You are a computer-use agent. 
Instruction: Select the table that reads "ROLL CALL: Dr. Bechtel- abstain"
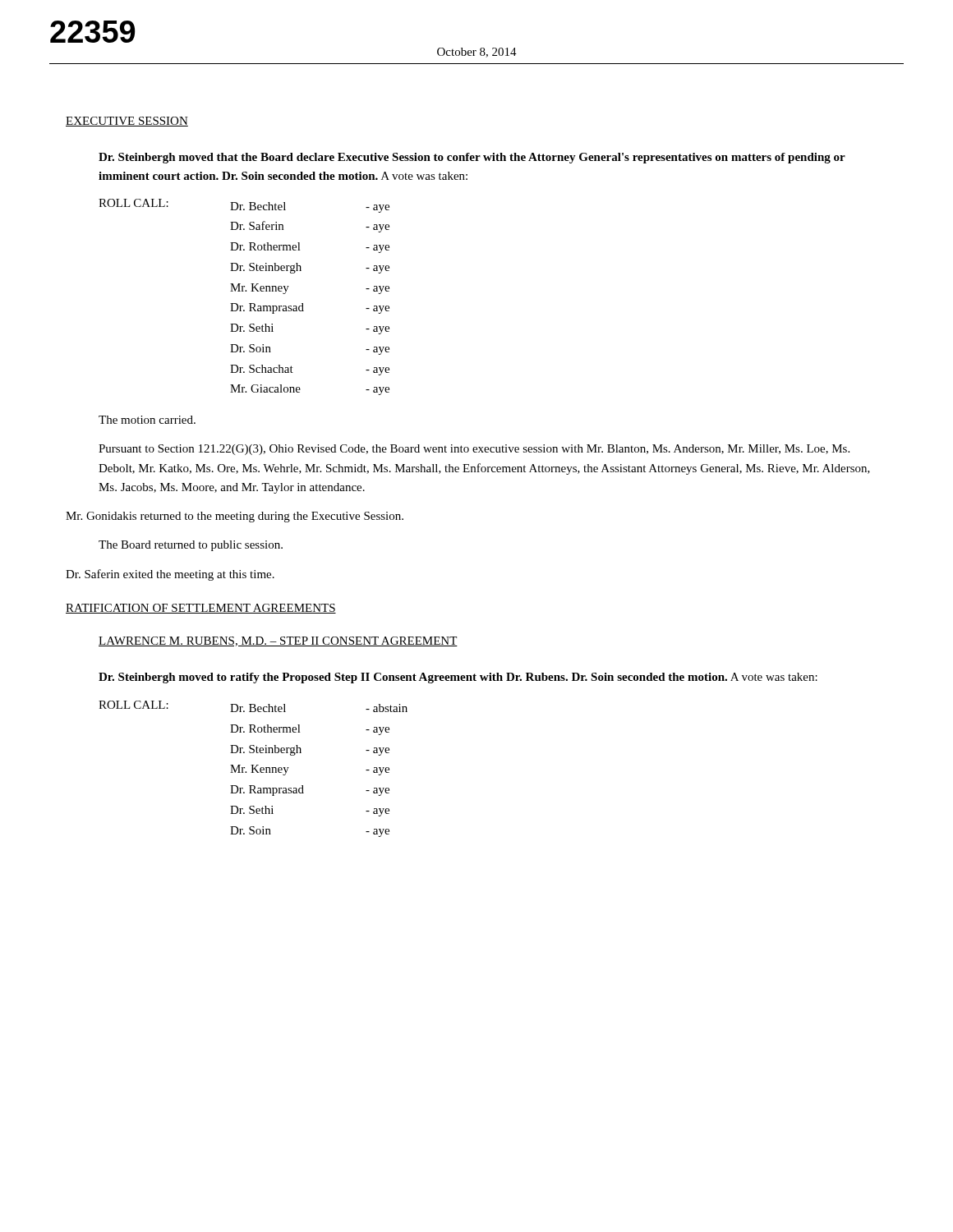point(493,769)
